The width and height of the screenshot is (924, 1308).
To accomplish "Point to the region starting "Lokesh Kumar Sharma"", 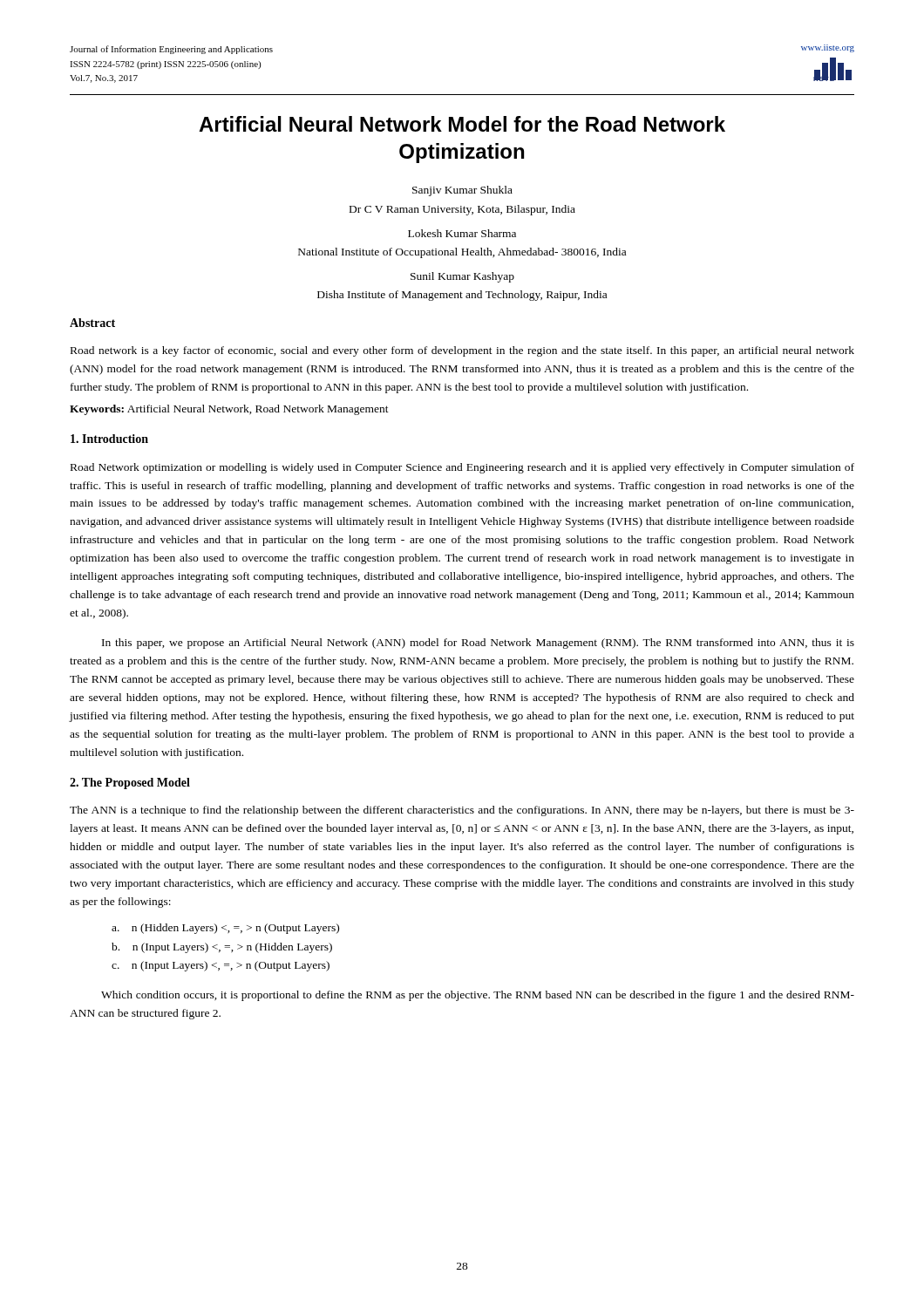I will pos(462,243).
